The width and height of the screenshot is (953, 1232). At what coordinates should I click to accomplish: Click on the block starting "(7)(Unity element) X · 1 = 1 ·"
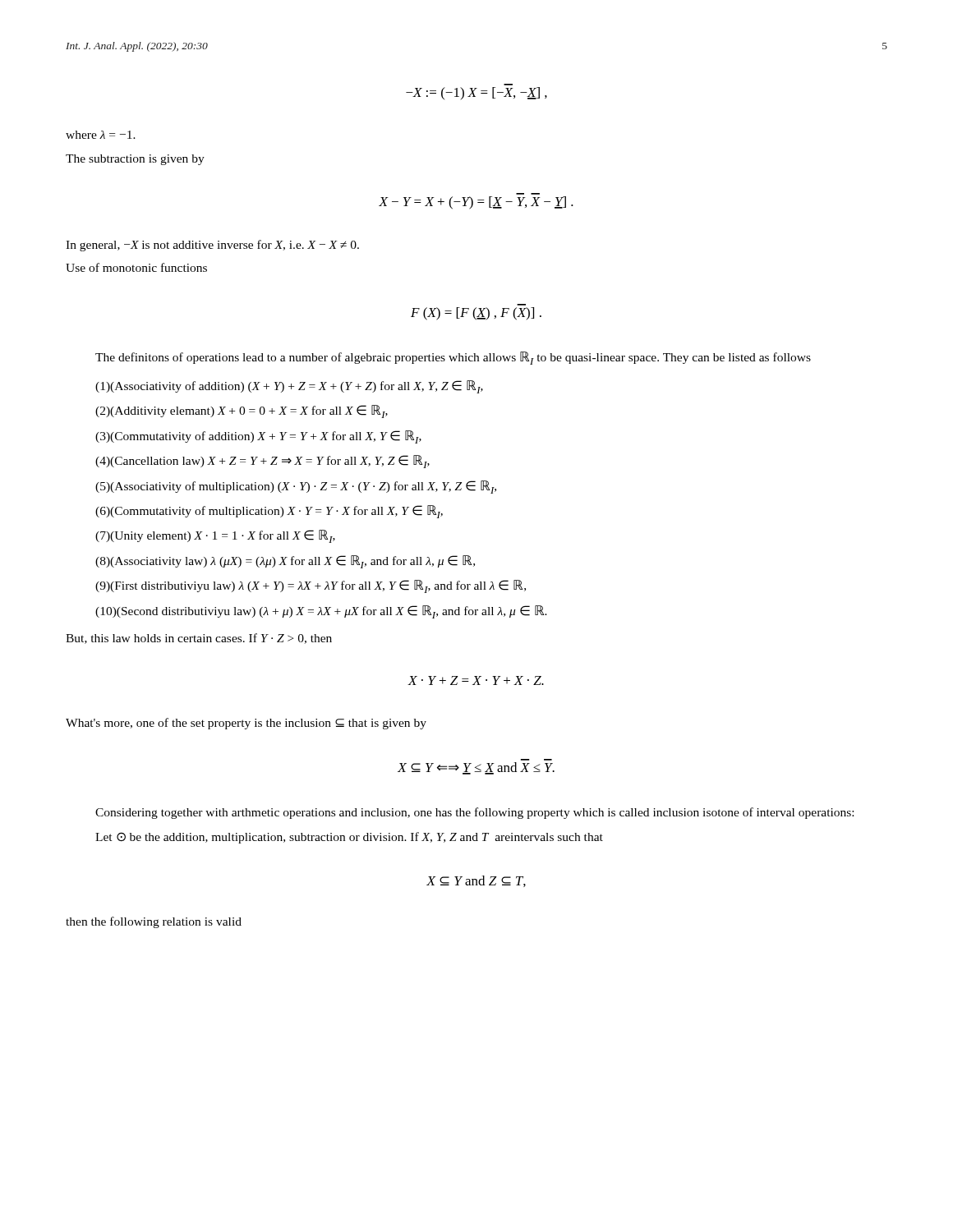tap(215, 537)
